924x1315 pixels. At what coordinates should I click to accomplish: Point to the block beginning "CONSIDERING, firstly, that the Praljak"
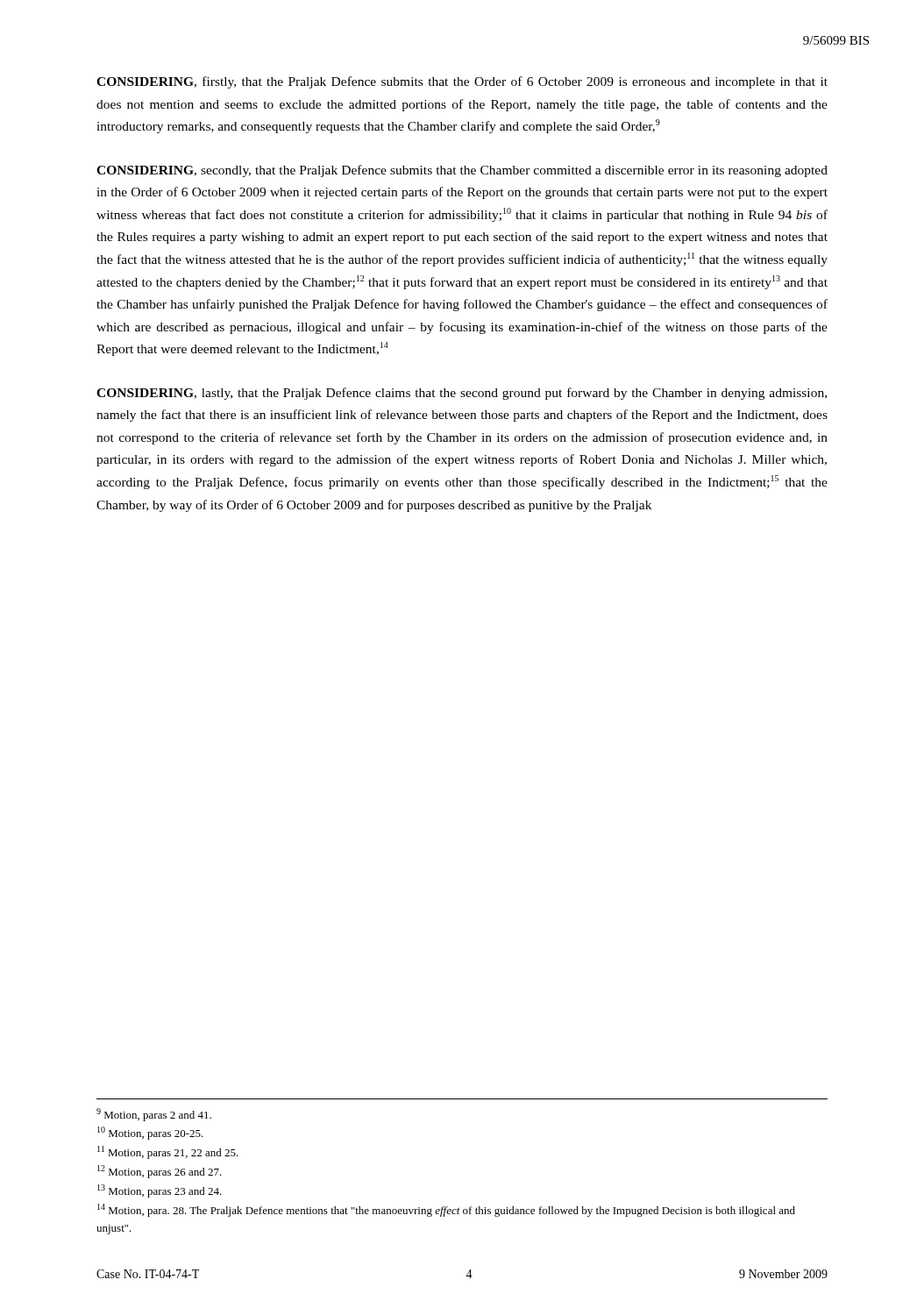[462, 103]
